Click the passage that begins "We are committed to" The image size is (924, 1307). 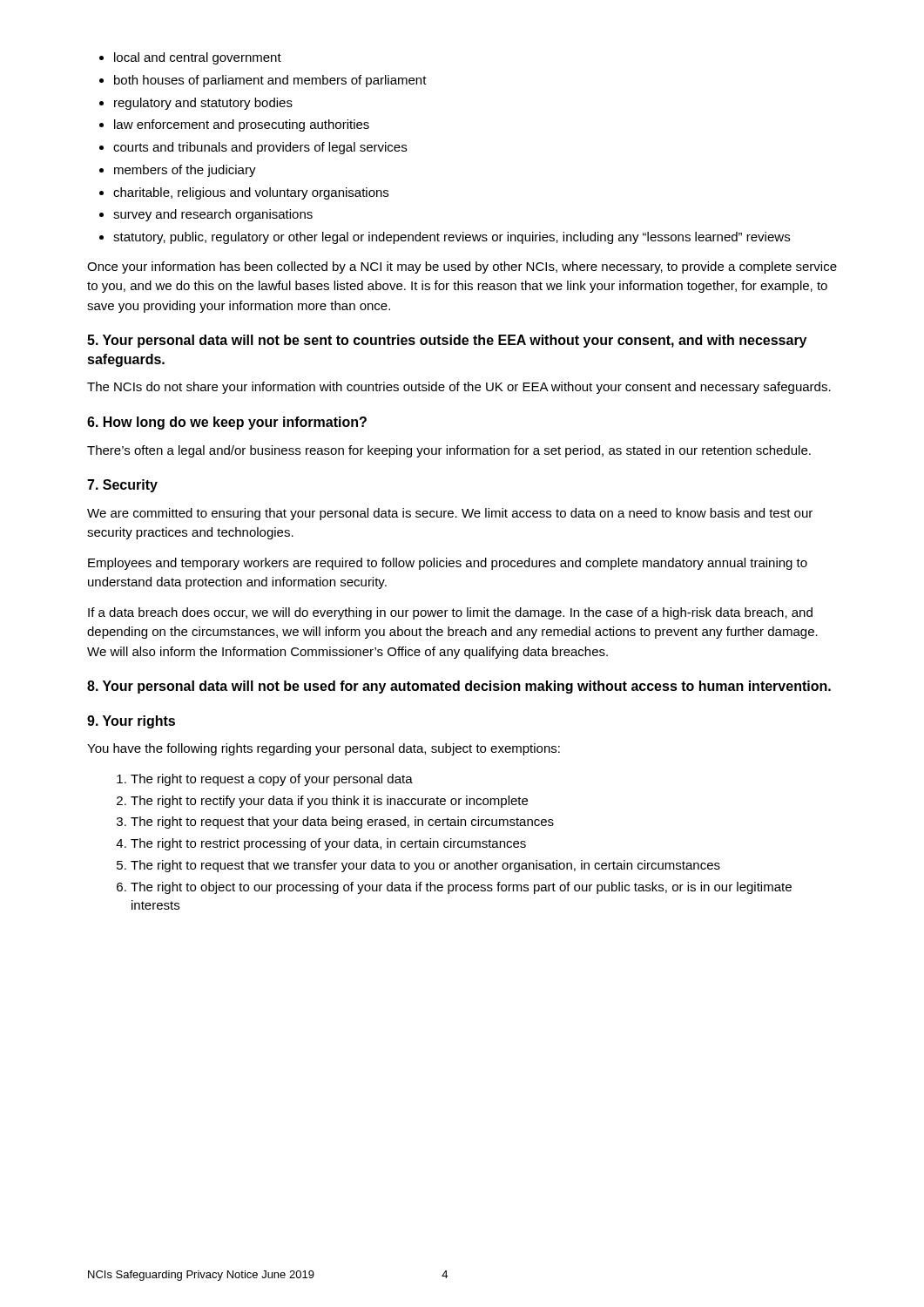tap(462, 523)
